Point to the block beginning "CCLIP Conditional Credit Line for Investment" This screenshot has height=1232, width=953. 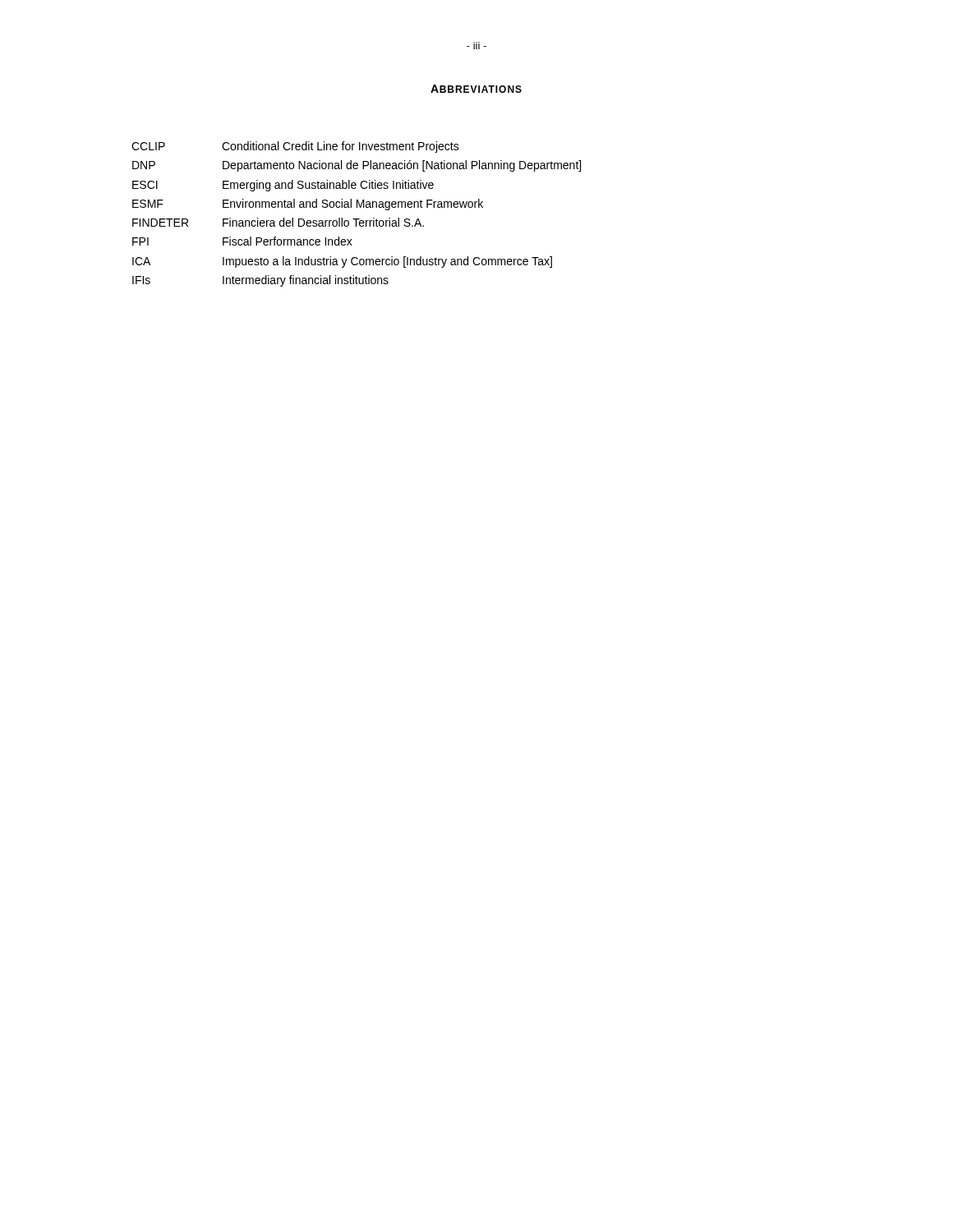tap(295, 147)
